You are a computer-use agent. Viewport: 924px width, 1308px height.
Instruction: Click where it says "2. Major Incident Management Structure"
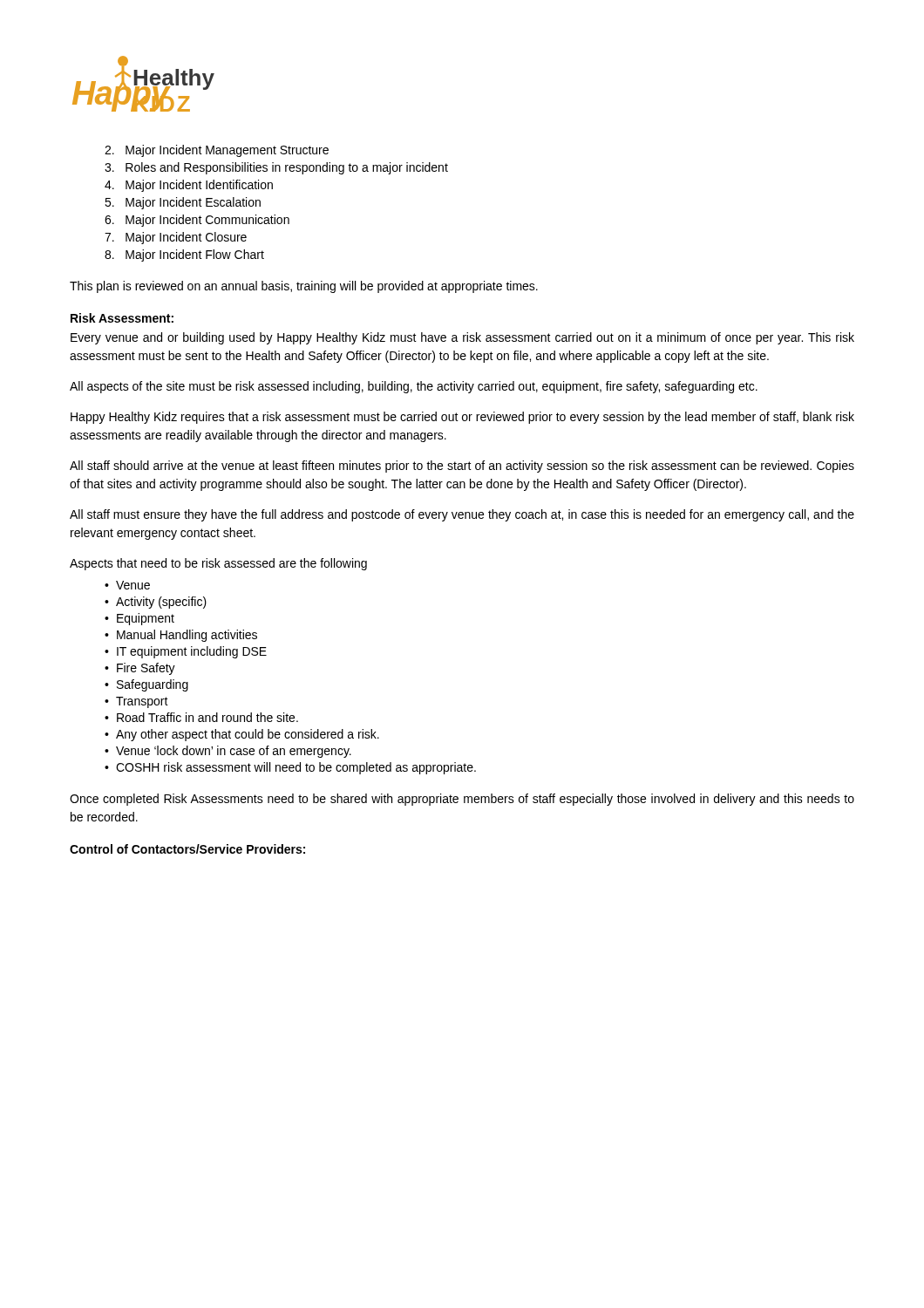click(217, 150)
